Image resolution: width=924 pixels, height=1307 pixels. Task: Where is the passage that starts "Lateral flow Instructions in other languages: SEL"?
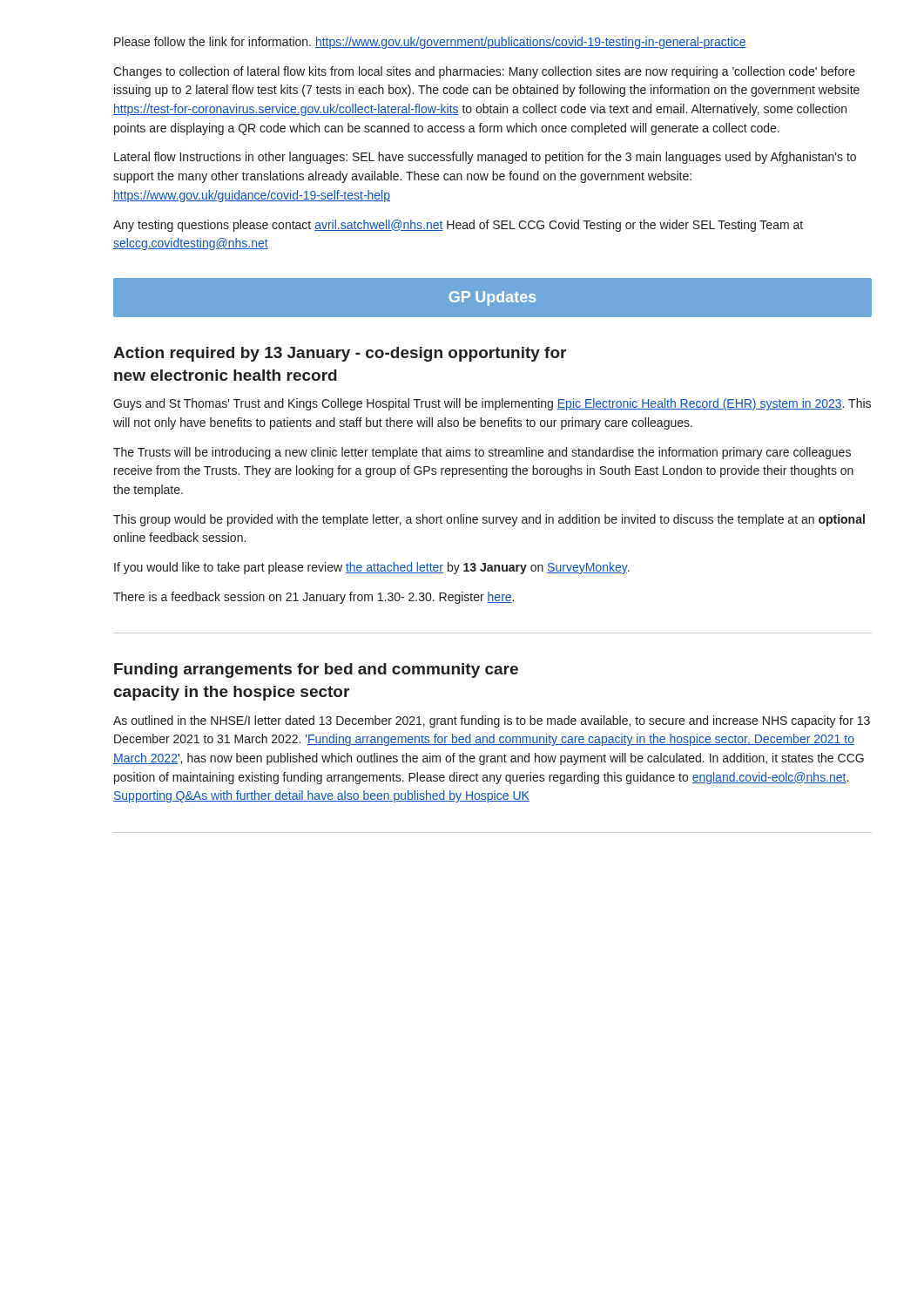[485, 176]
